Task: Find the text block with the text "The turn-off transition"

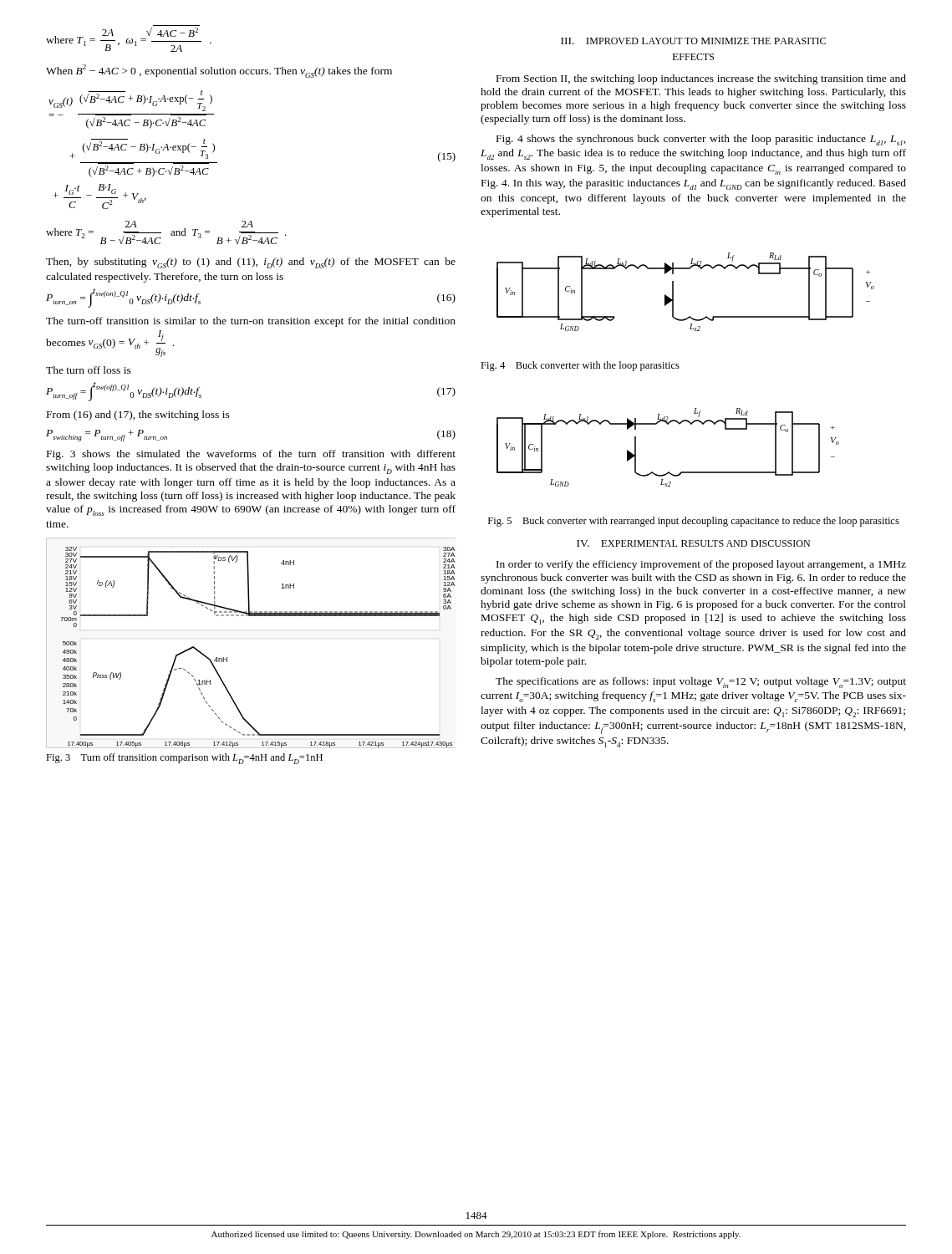Action: (251, 322)
